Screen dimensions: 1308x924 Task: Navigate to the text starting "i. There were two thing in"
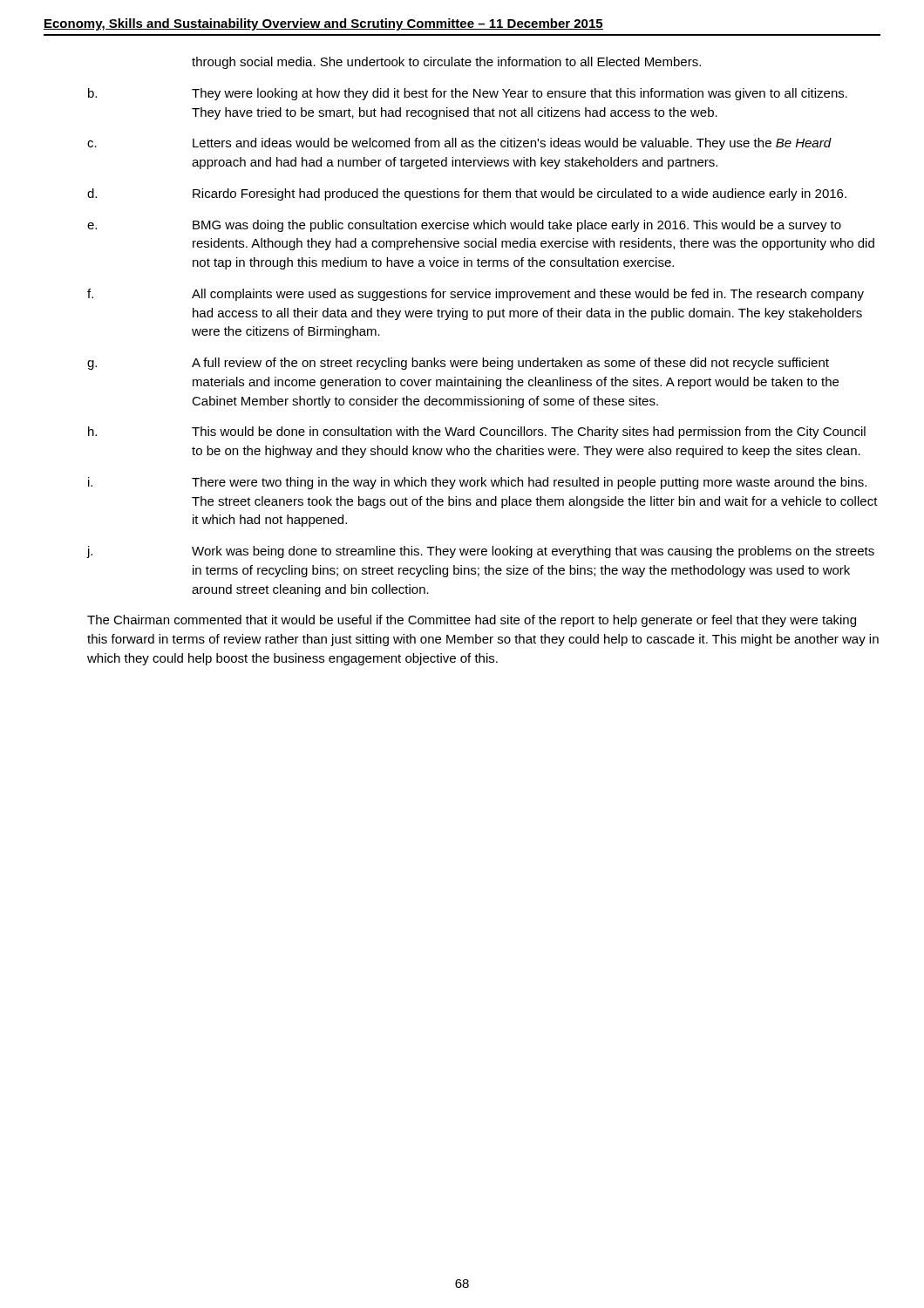coord(462,501)
